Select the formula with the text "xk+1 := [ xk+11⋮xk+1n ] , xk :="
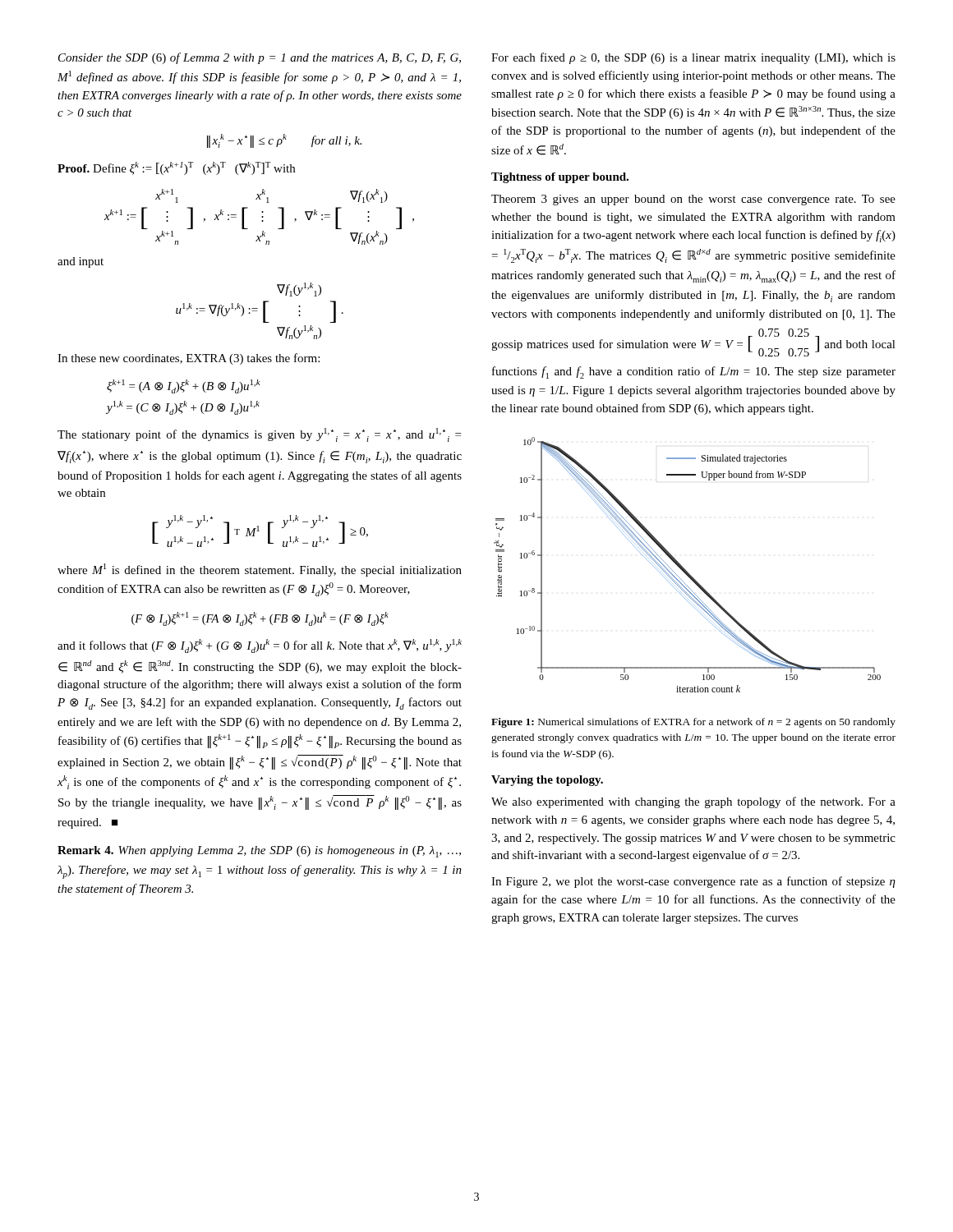 tap(260, 217)
